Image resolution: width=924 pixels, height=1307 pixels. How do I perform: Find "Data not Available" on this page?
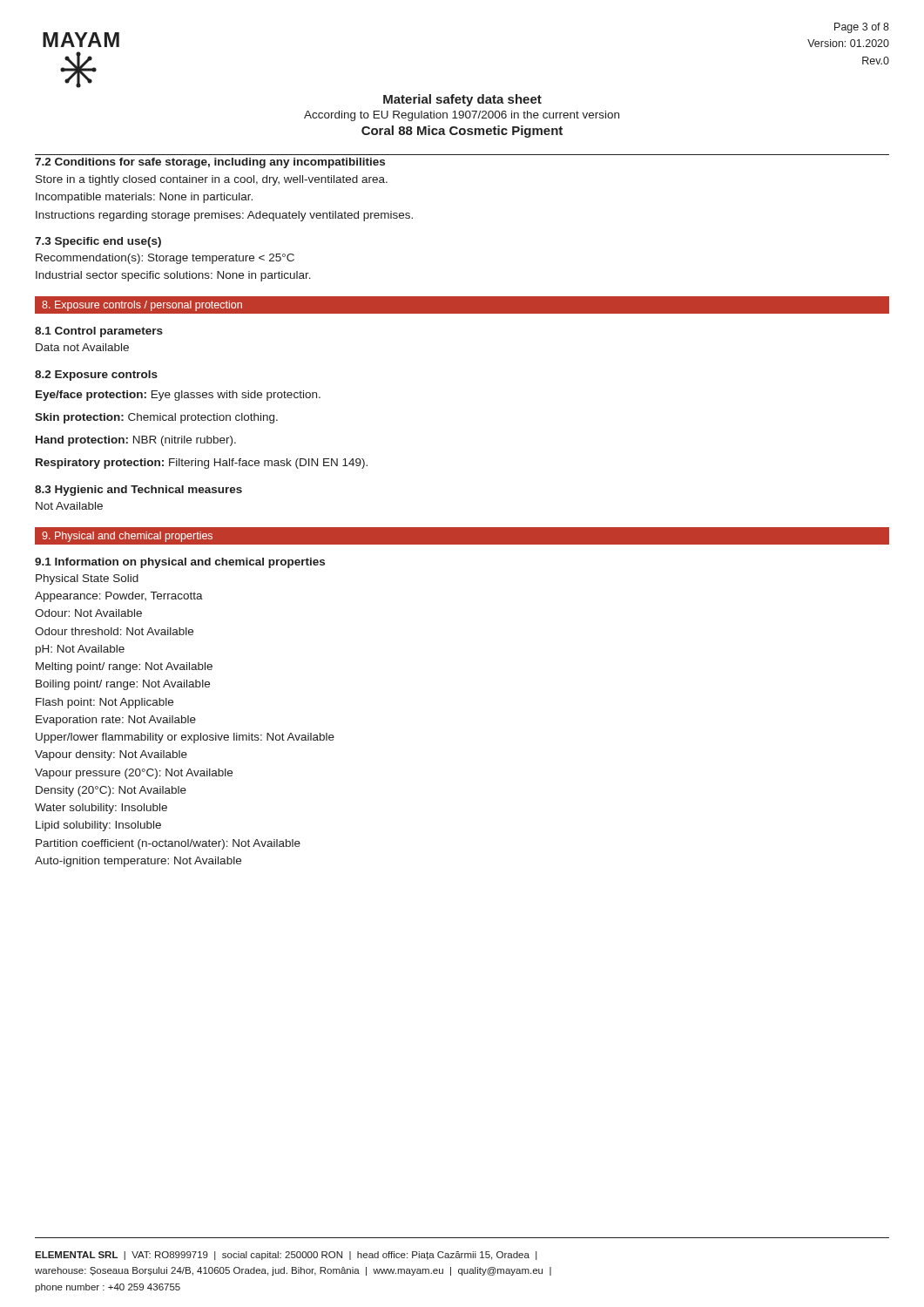point(82,347)
